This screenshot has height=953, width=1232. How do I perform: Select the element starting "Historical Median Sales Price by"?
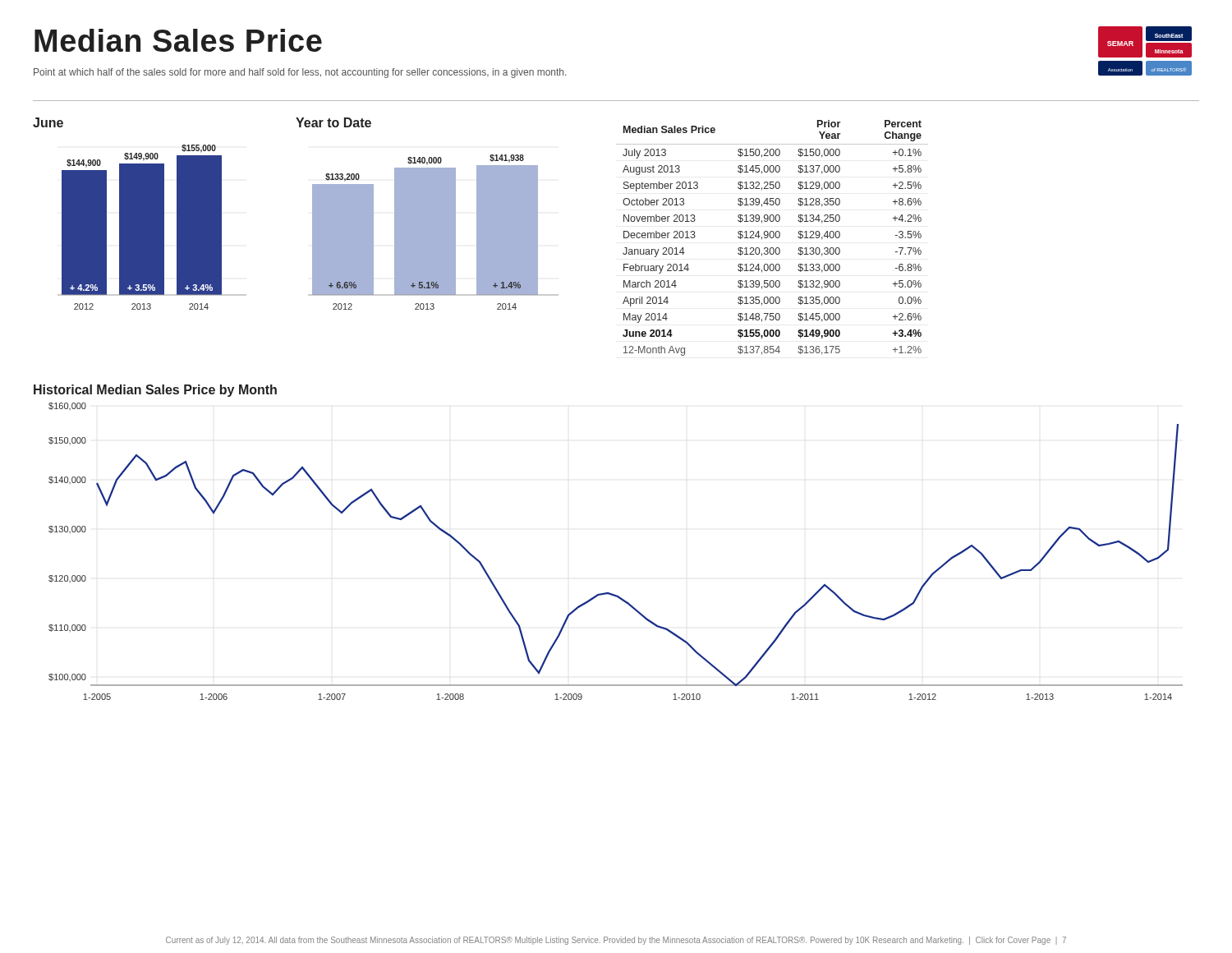(155, 390)
